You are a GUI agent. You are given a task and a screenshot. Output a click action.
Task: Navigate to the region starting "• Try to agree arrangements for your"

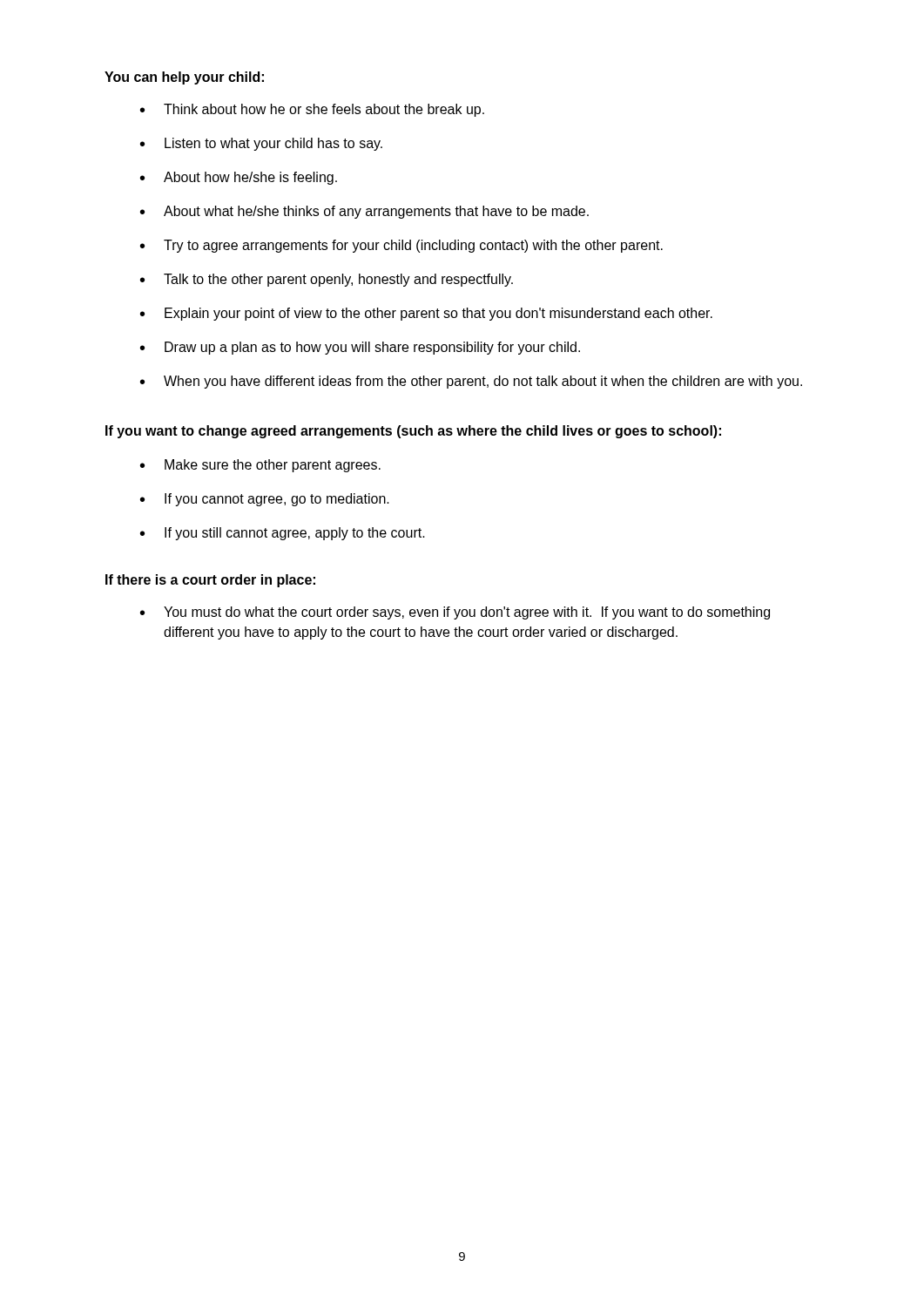[401, 246]
